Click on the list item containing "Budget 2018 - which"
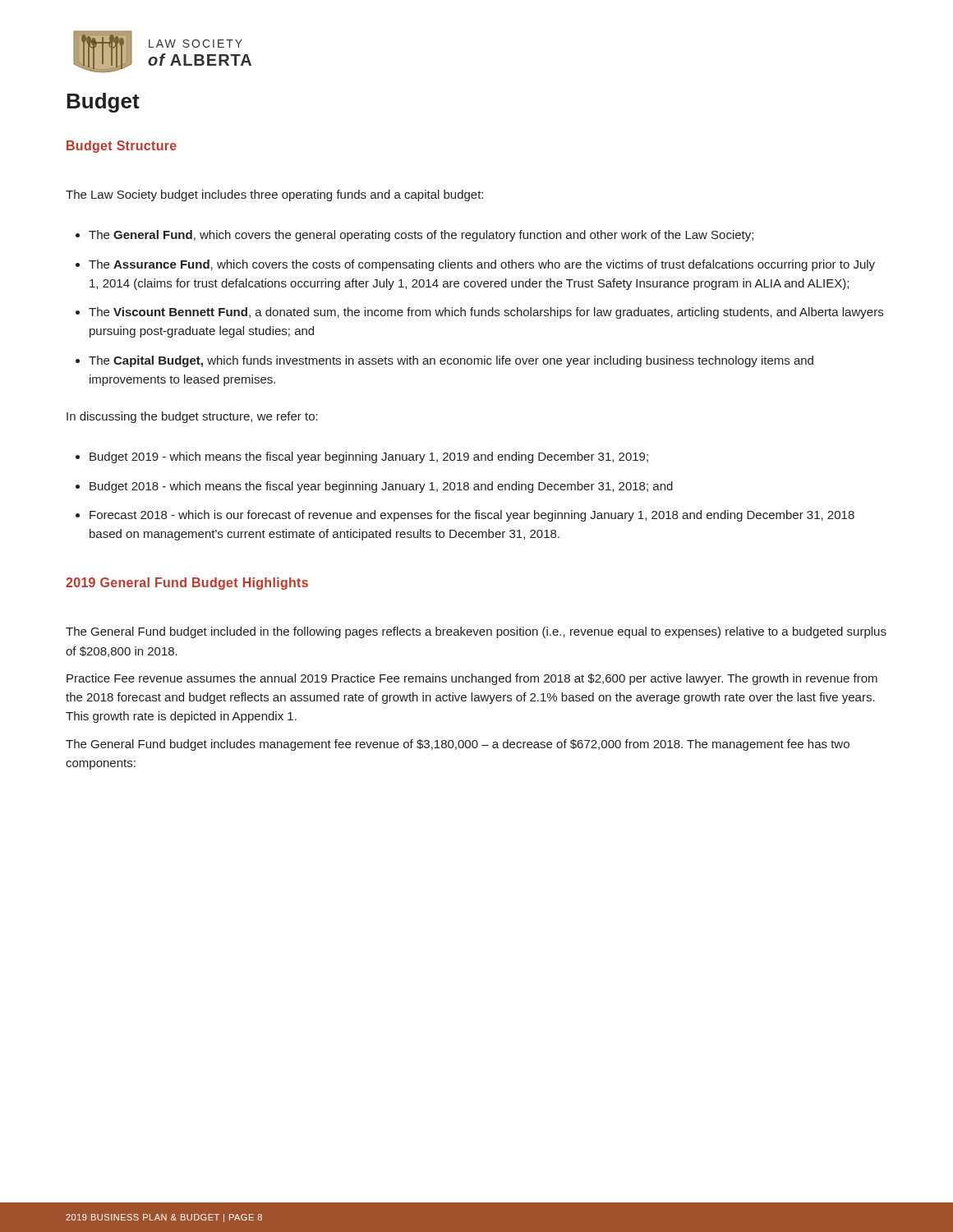This screenshot has height=1232, width=953. [381, 485]
